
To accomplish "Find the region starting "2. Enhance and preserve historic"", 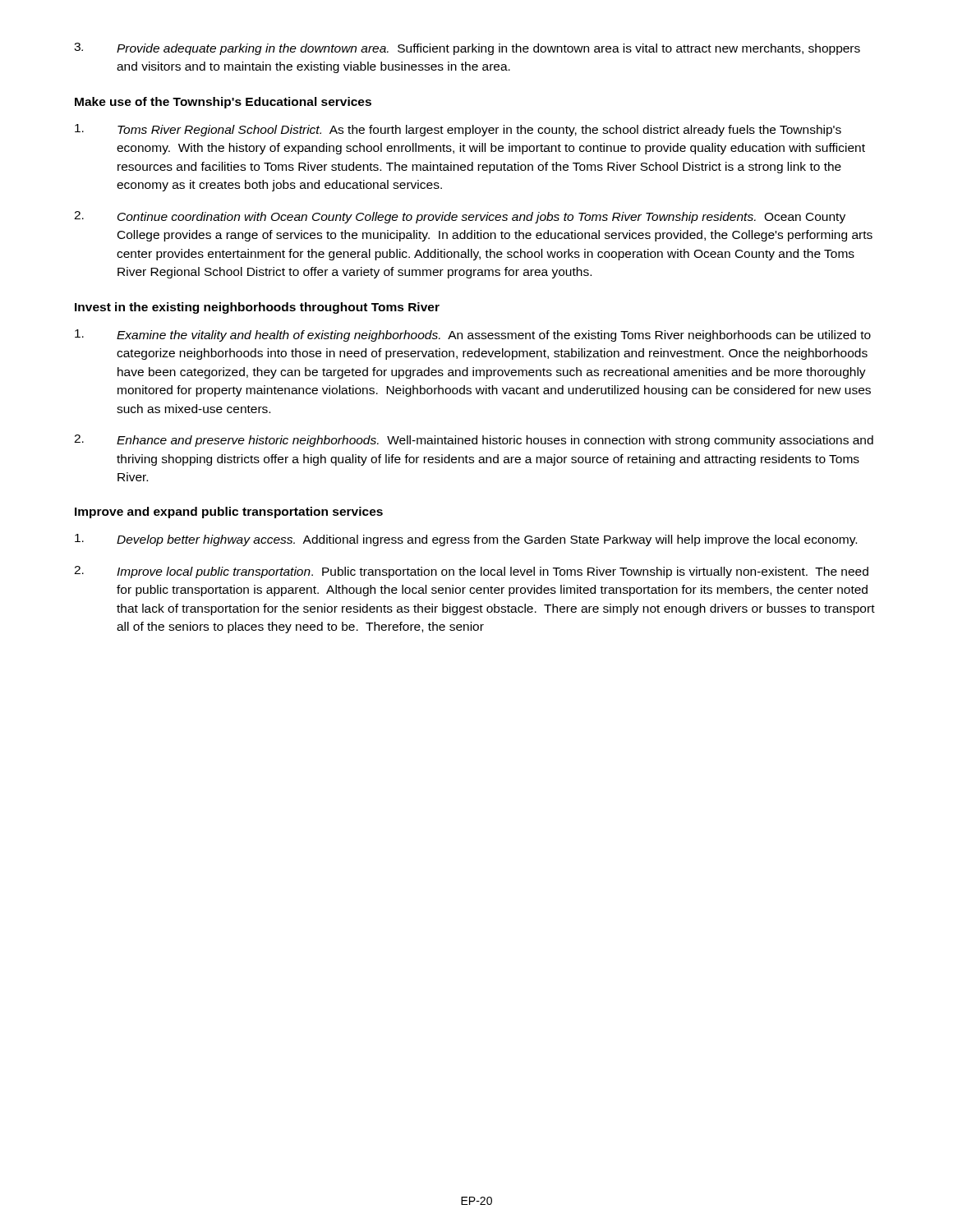I will click(476, 459).
